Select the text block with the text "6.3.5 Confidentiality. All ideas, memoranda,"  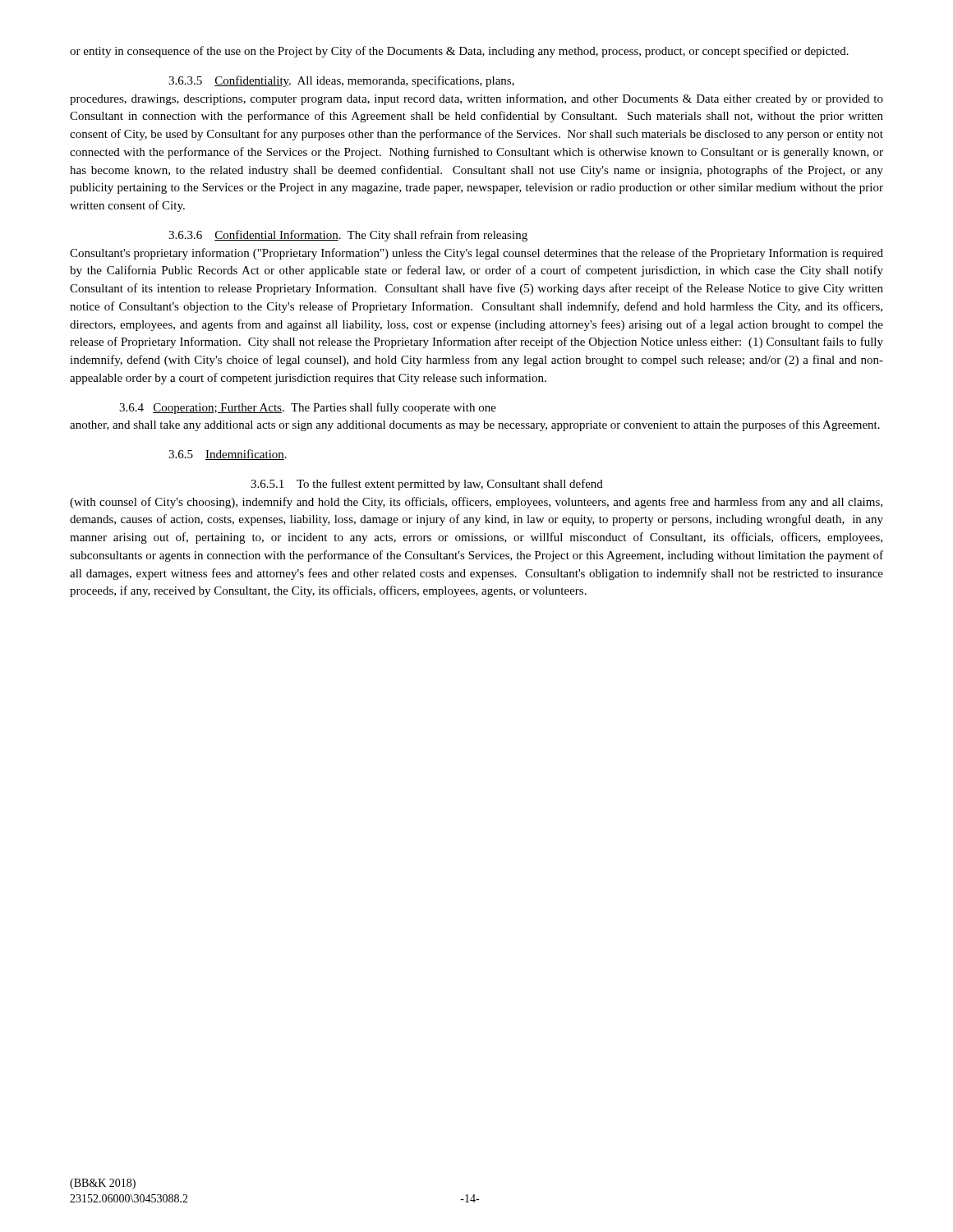476,142
